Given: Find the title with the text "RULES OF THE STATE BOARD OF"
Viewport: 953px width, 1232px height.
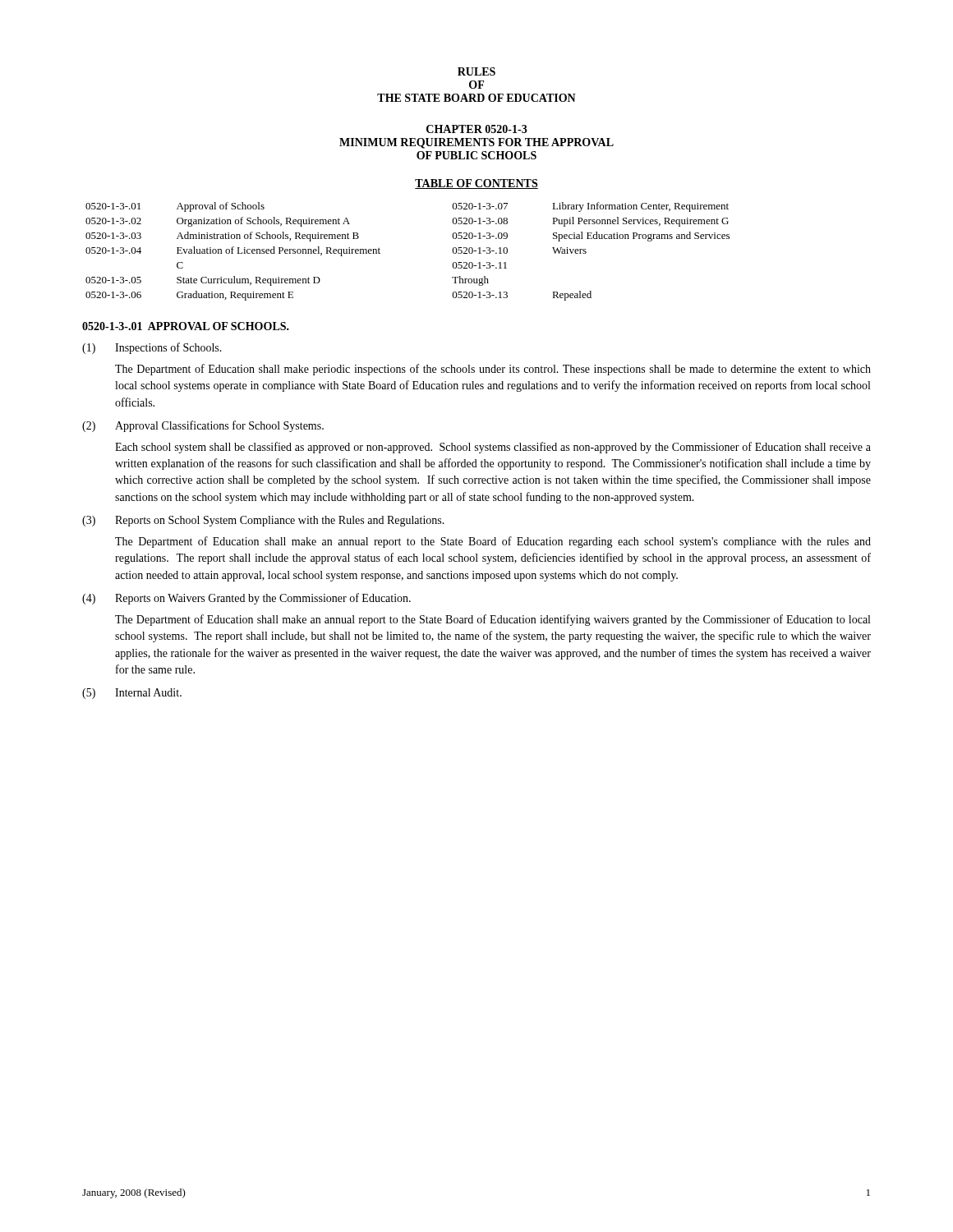Looking at the screenshot, I should [x=476, y=85].
